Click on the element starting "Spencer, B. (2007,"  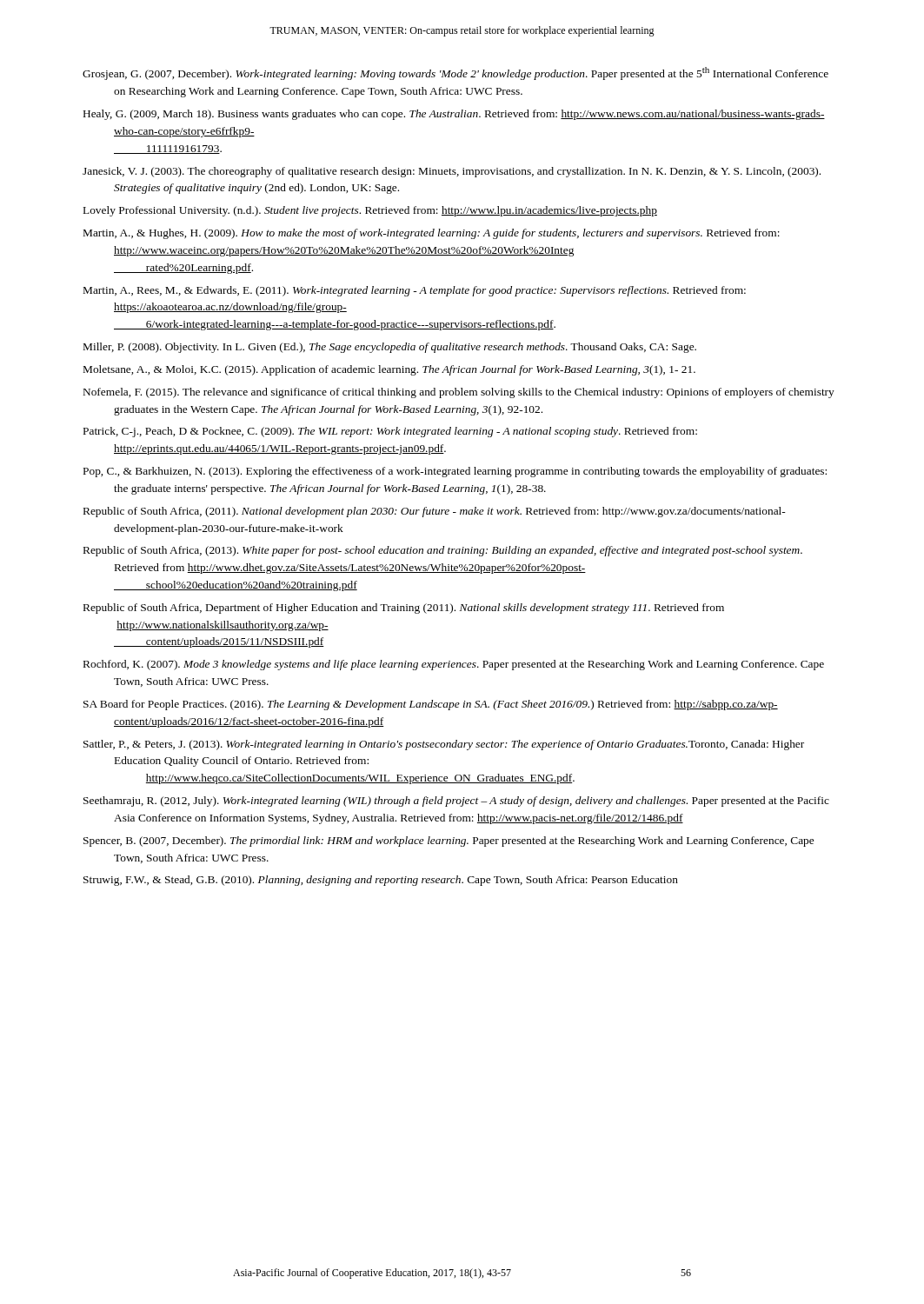(x=448, y=849)
